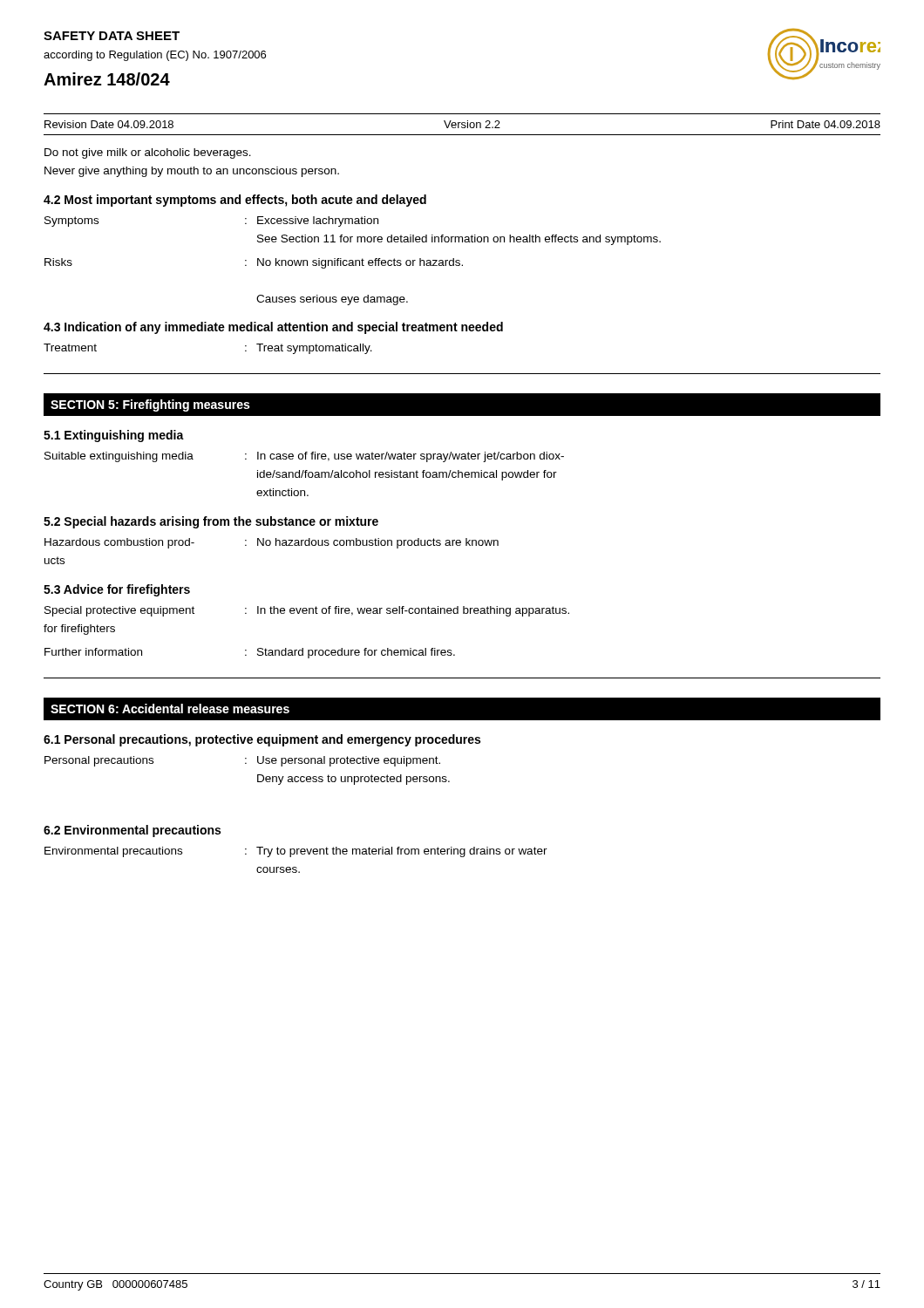Navigate to the element starting "SECTION 5: Firefighting measures"

150,405
